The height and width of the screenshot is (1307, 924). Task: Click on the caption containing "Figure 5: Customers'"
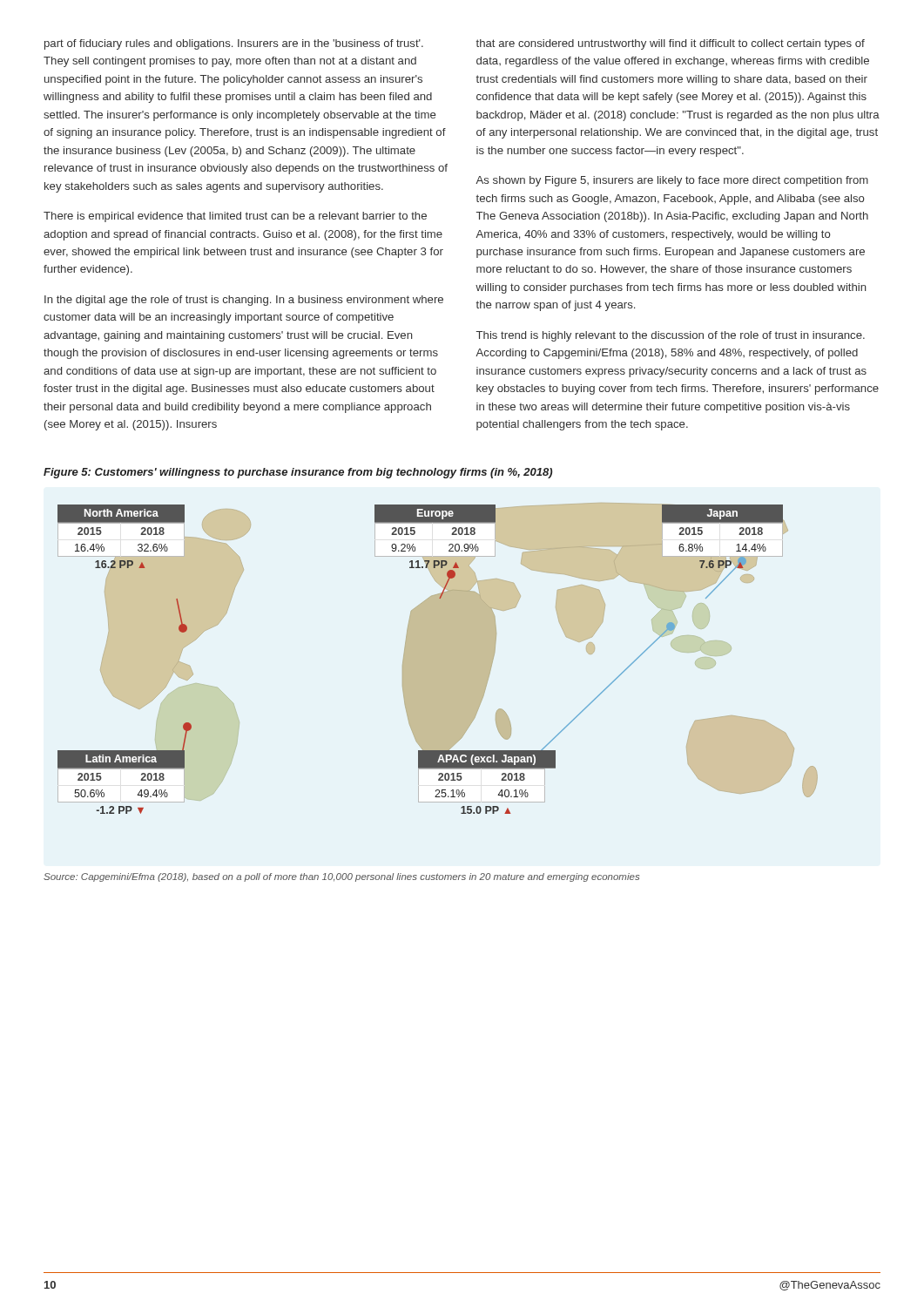298,471
